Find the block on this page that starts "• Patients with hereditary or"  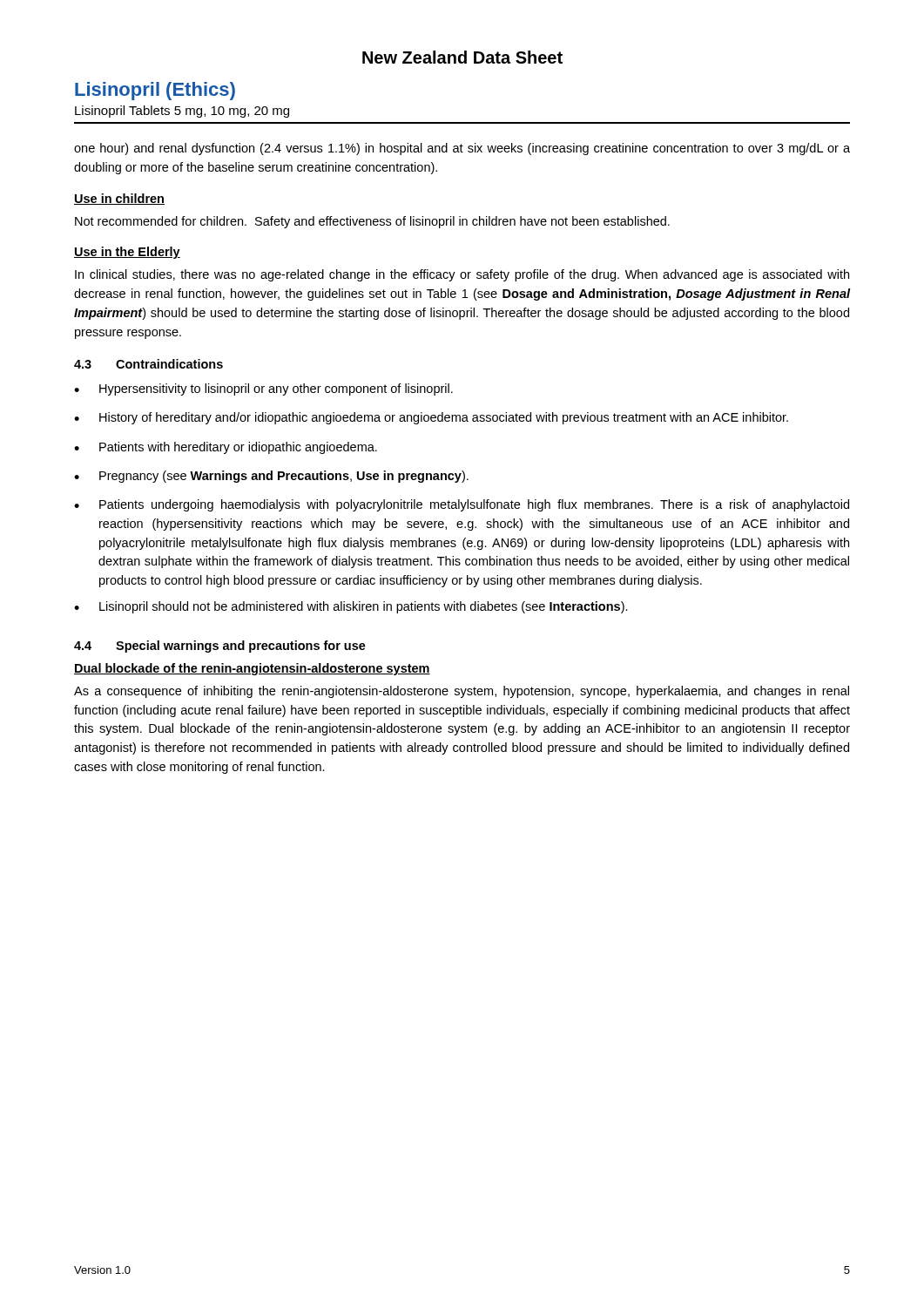(x=226, y=448)
